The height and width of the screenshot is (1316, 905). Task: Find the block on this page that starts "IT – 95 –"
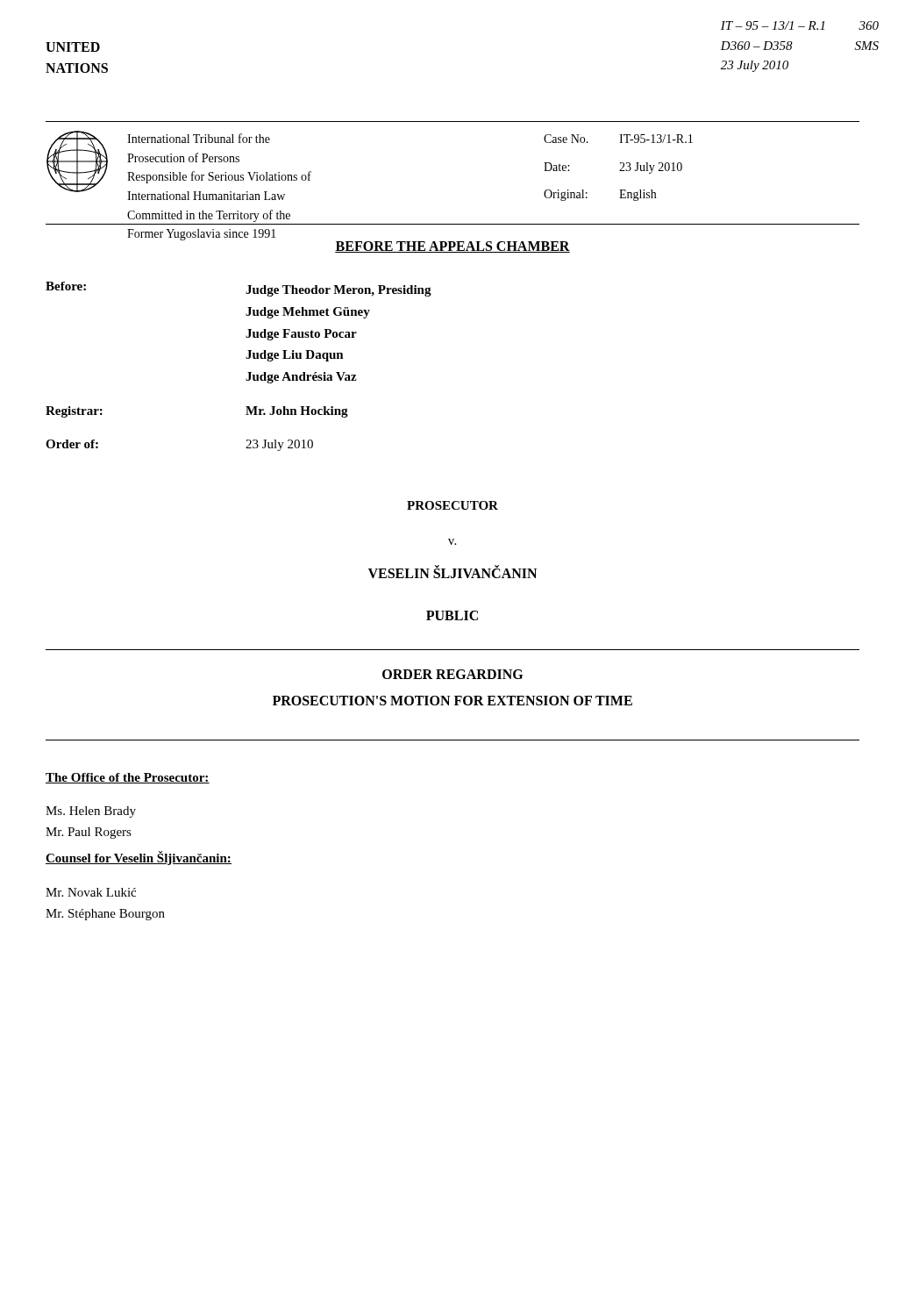(x=773, y=45)
